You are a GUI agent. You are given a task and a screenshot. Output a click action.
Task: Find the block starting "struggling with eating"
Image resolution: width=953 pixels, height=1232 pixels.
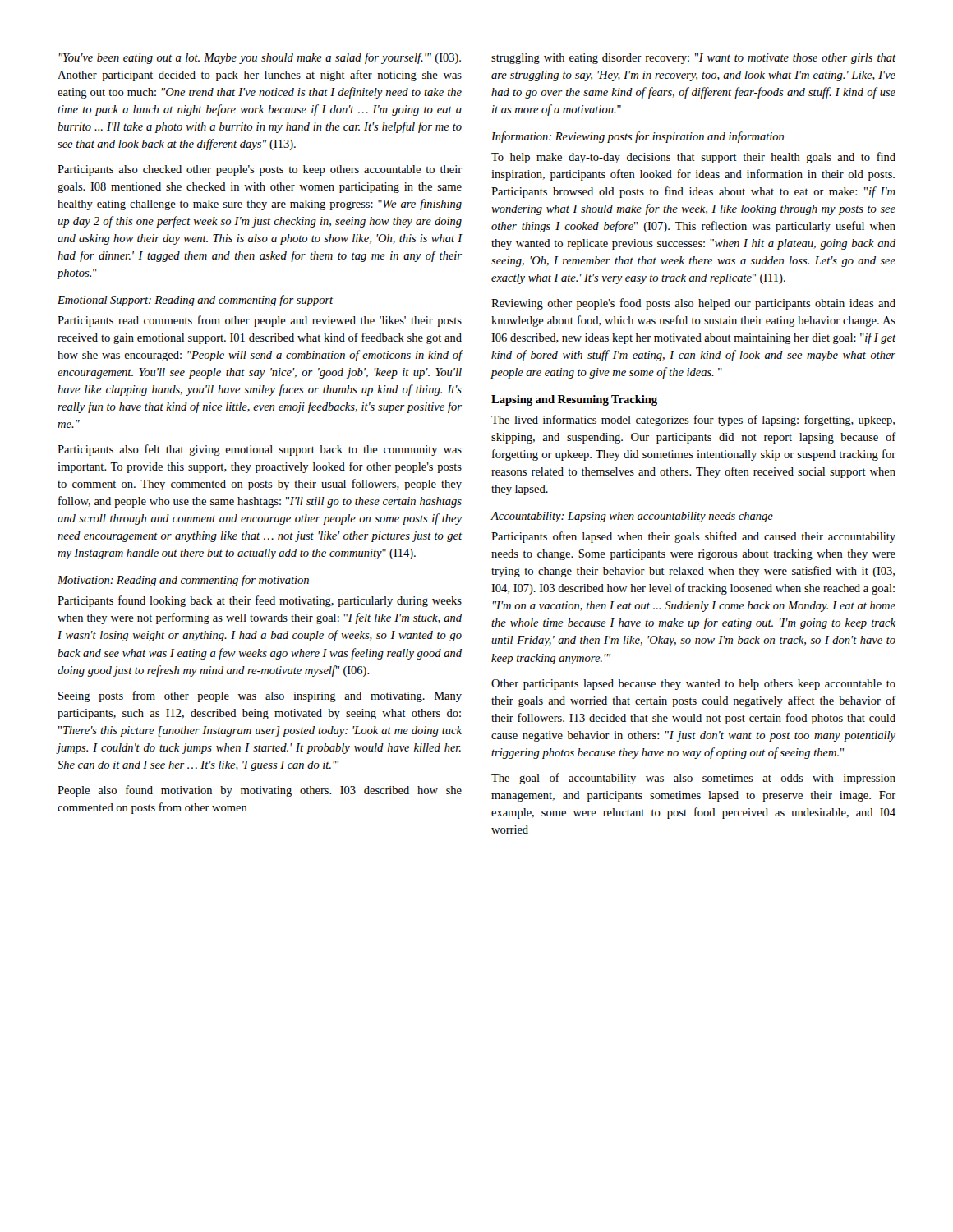point(693,84)
